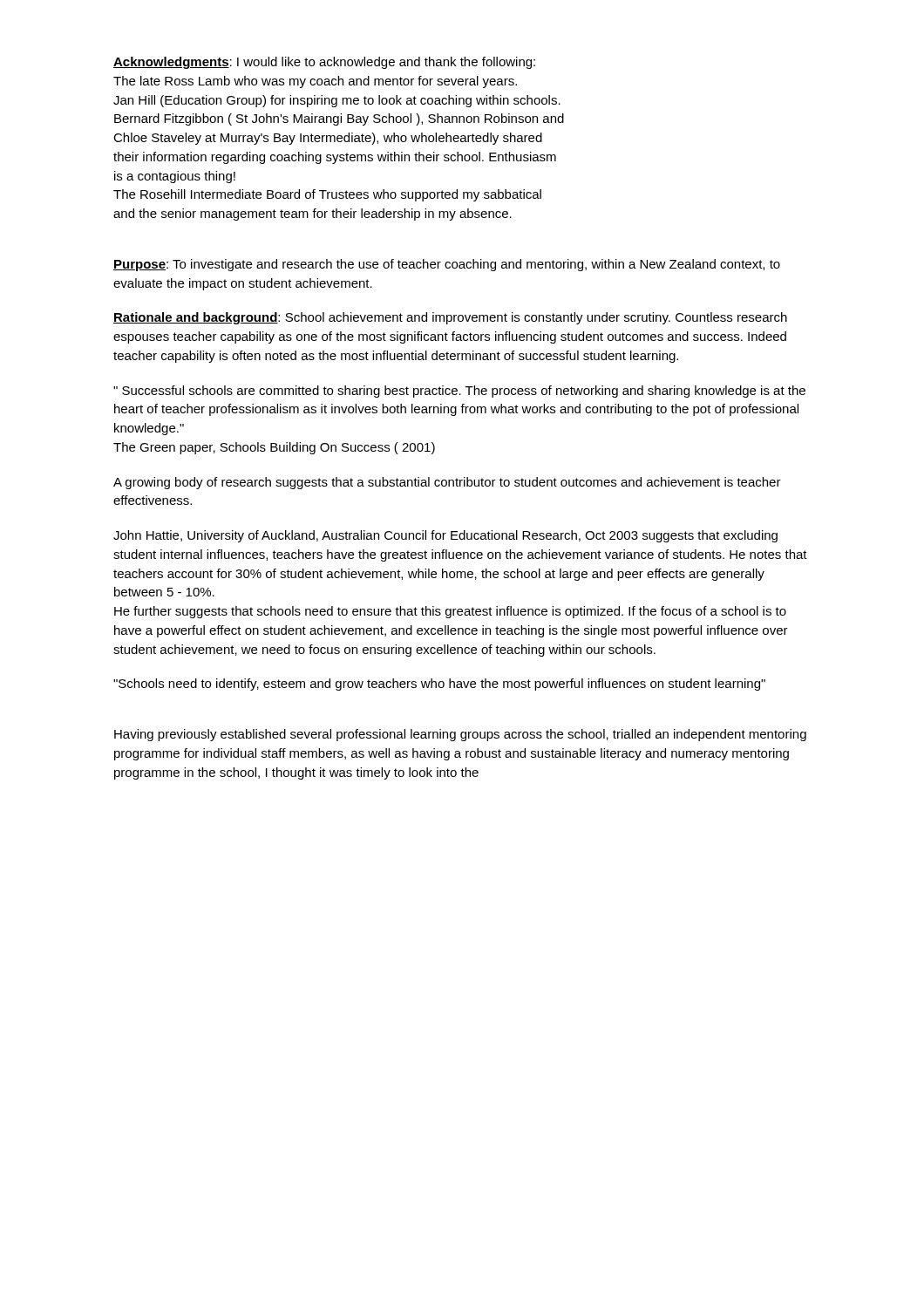Locate the block of text that opens with "John Hattie, University"
Viewport: 924px width, 1308px height.
[445, 536]
